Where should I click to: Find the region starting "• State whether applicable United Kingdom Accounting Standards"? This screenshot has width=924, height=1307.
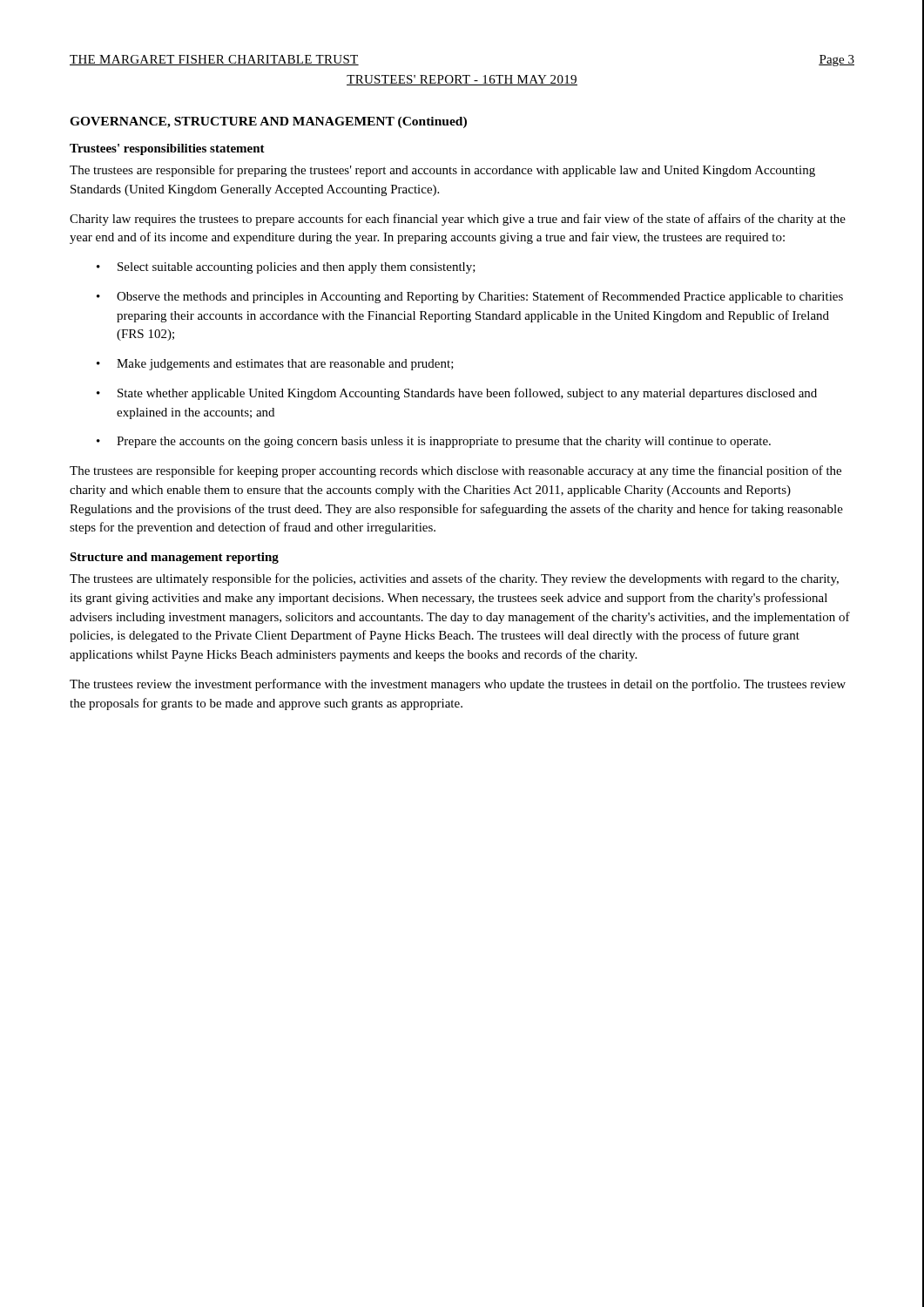[x=475, y=403]
